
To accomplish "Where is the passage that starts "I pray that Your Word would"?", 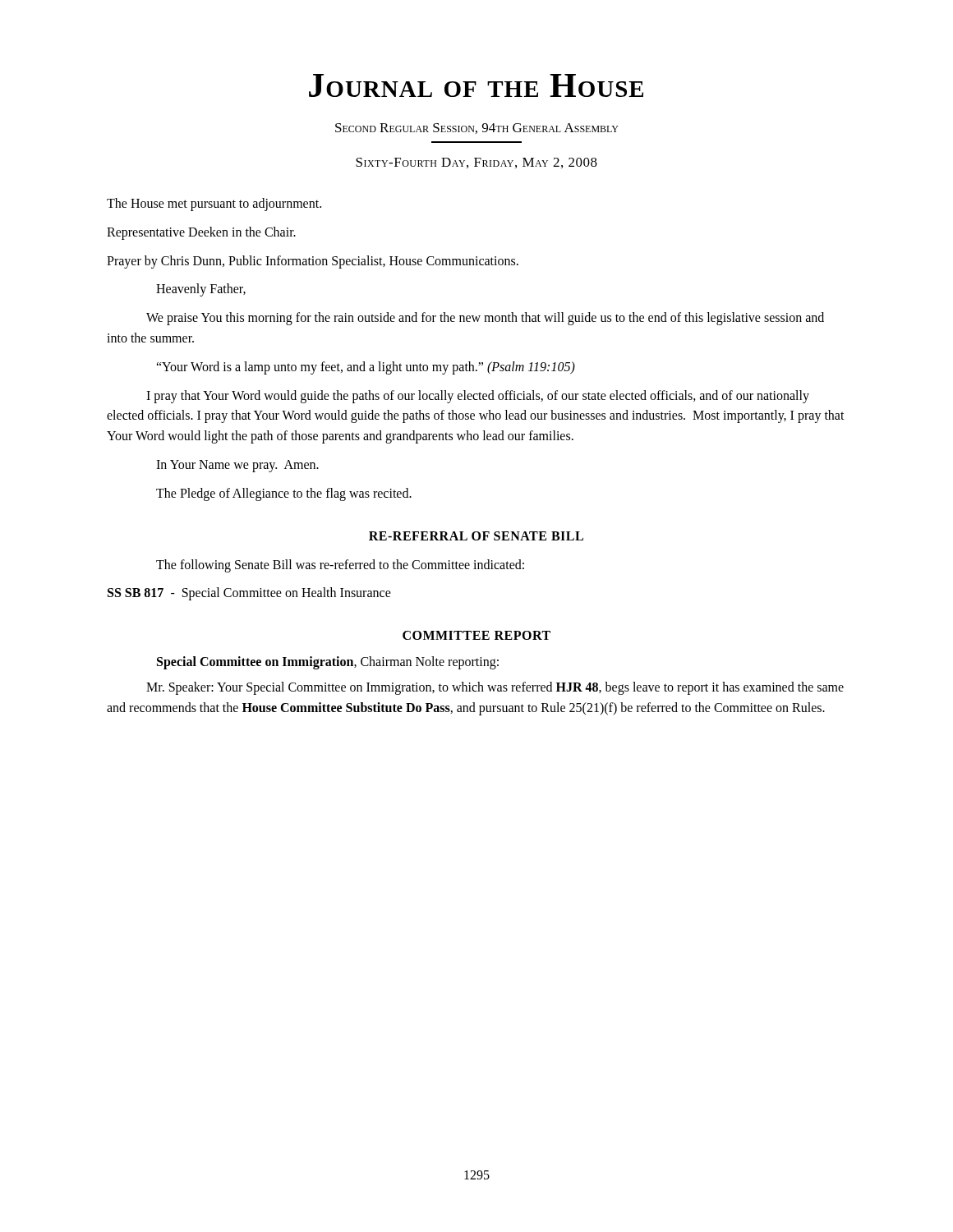I will click(x=475, y=415).
